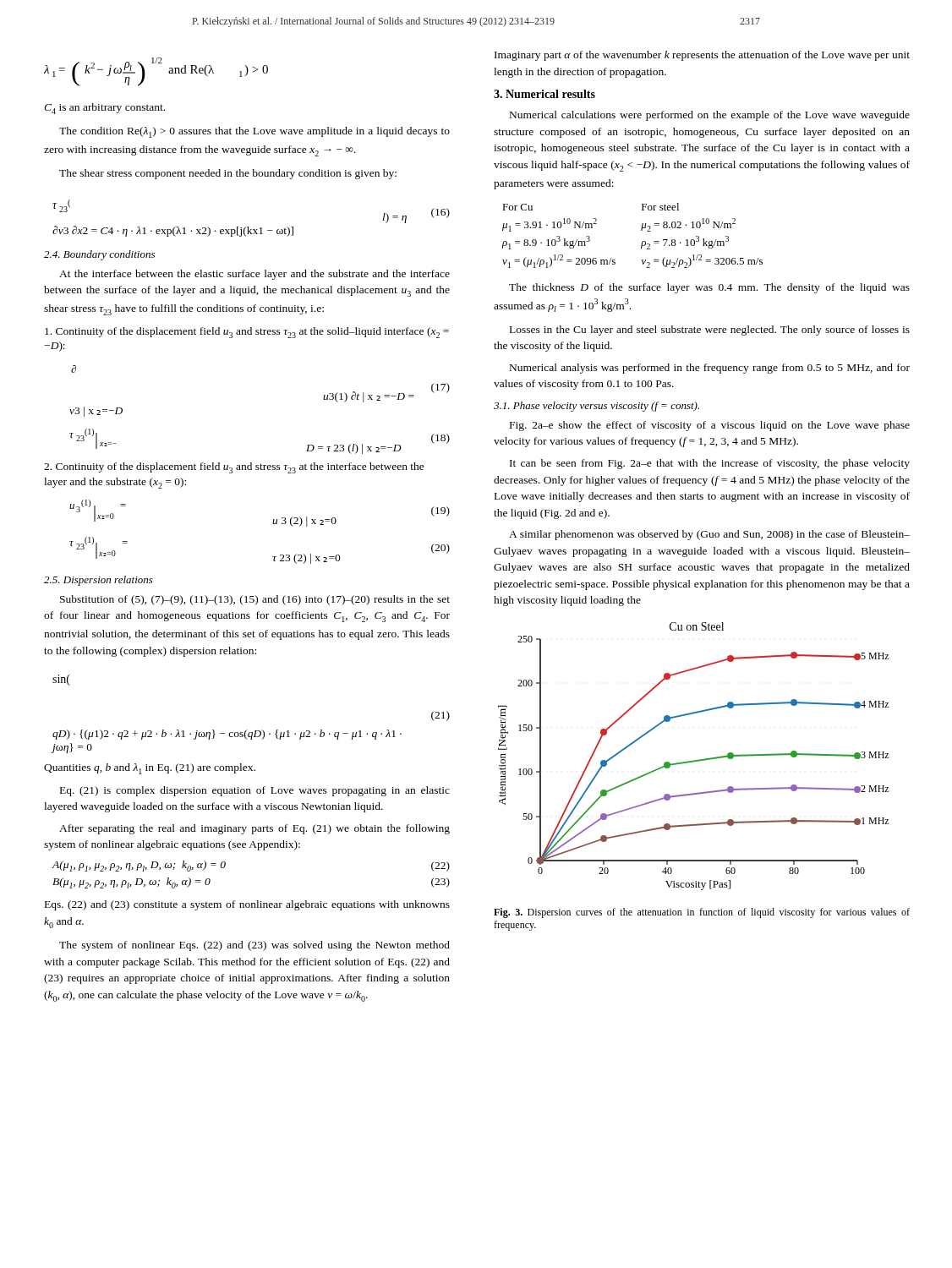Navigate to the element starting "λ 1 = ("
This screenshot has height=1268, width=952.
247,70
